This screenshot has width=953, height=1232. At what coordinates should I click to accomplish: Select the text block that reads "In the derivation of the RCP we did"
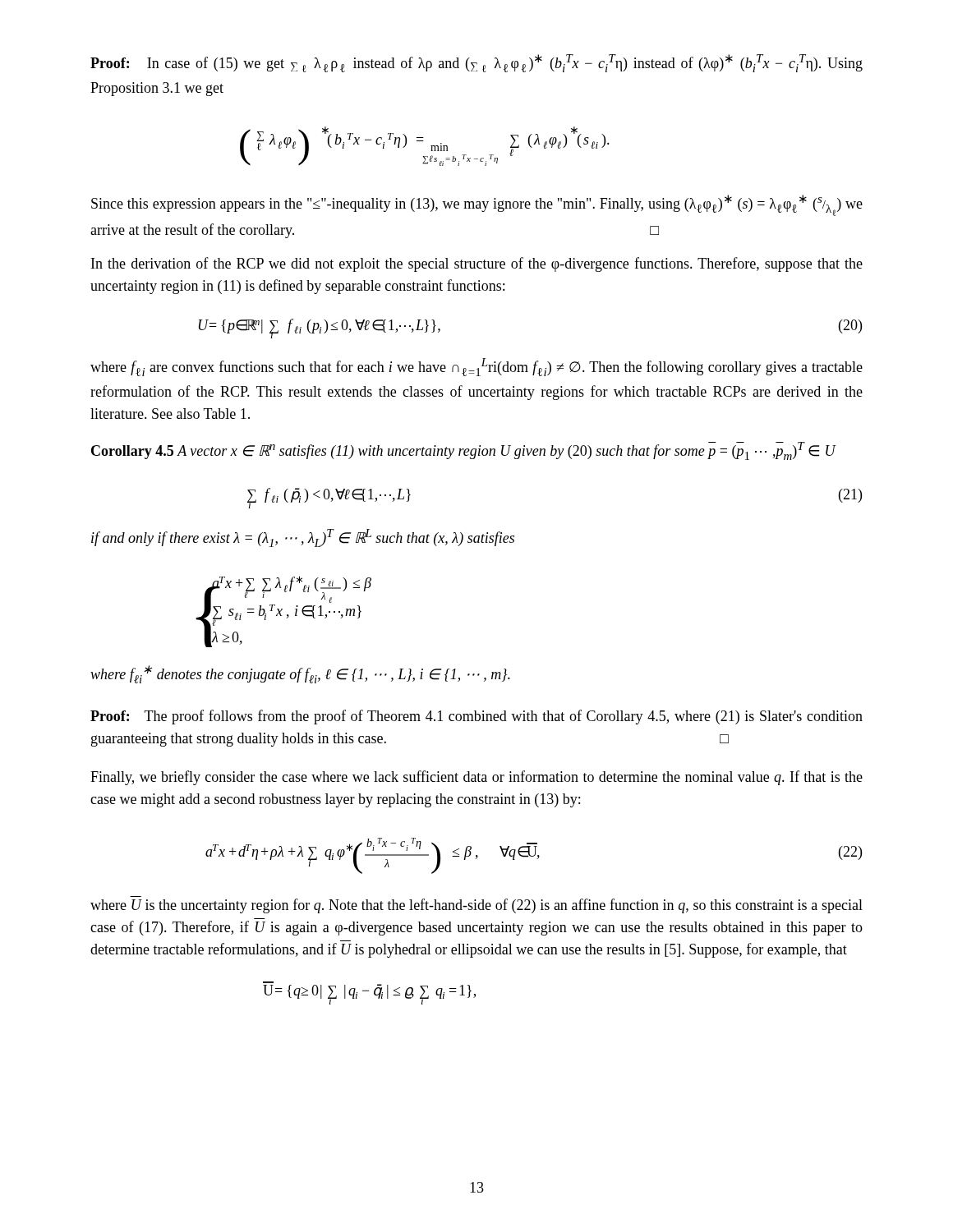tap(476, 275)
